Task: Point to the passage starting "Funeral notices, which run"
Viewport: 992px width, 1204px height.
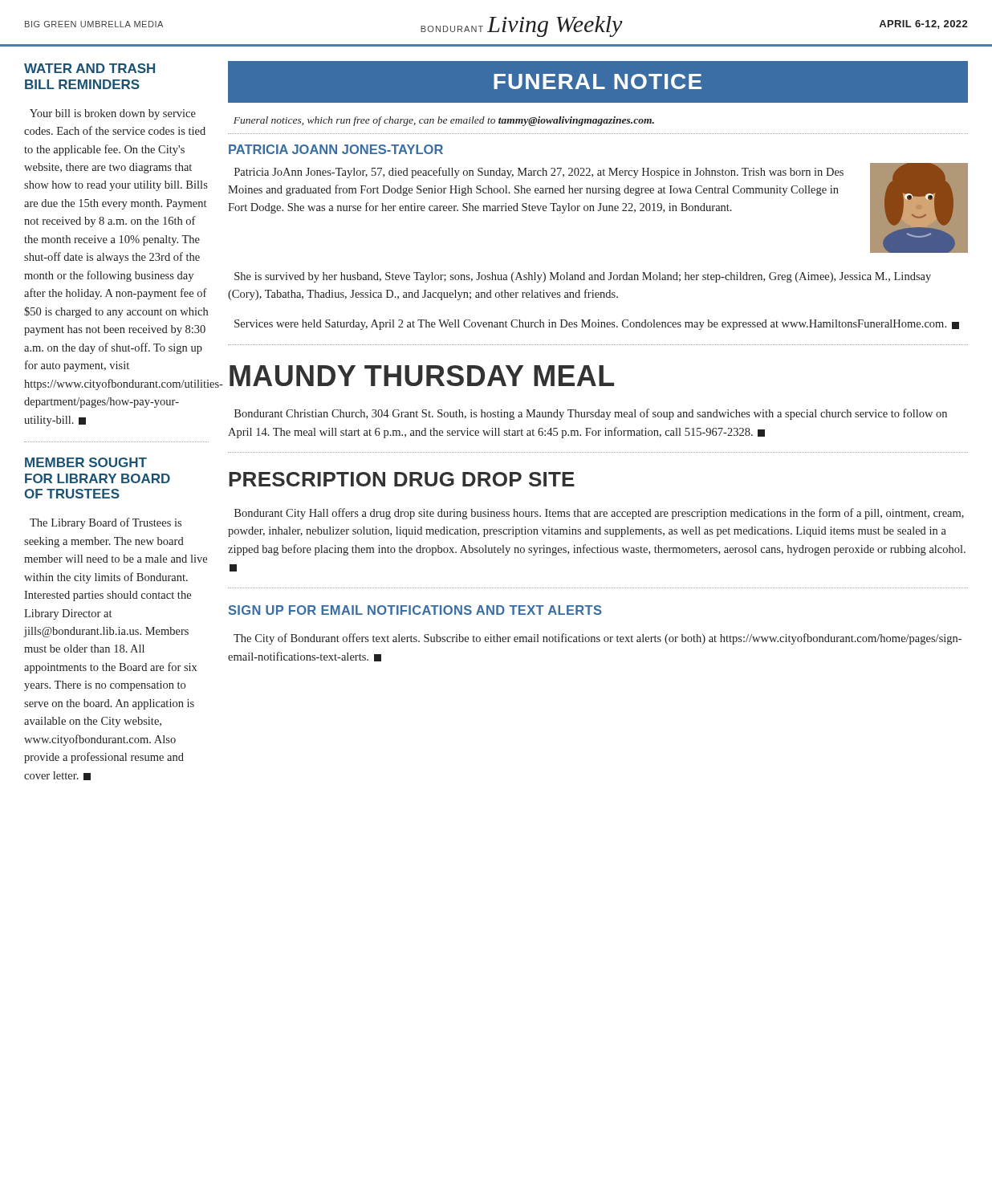Action: tap(598, 120)
